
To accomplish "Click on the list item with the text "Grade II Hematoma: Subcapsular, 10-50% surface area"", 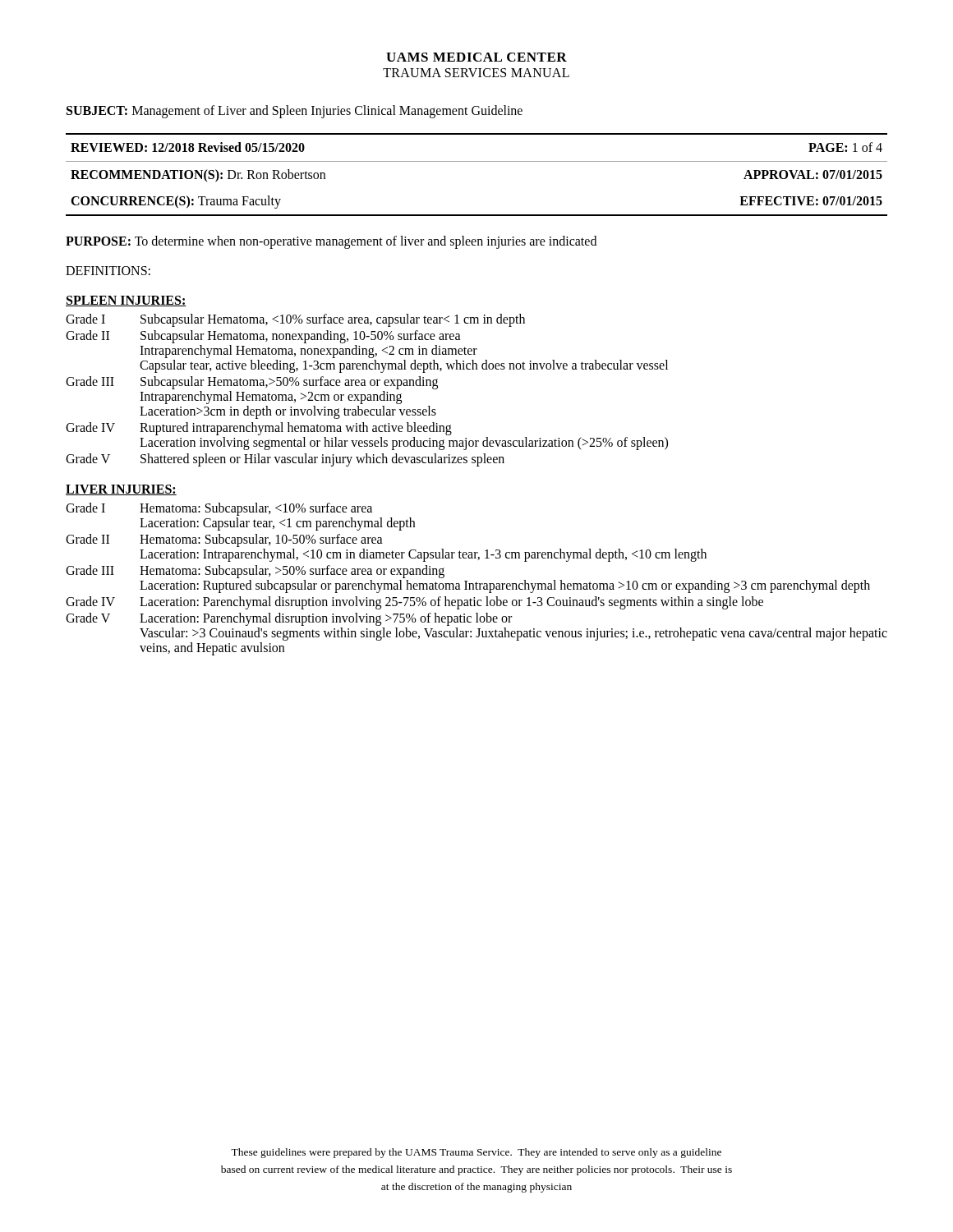I will pyautogui.click(x=476, y=547).
